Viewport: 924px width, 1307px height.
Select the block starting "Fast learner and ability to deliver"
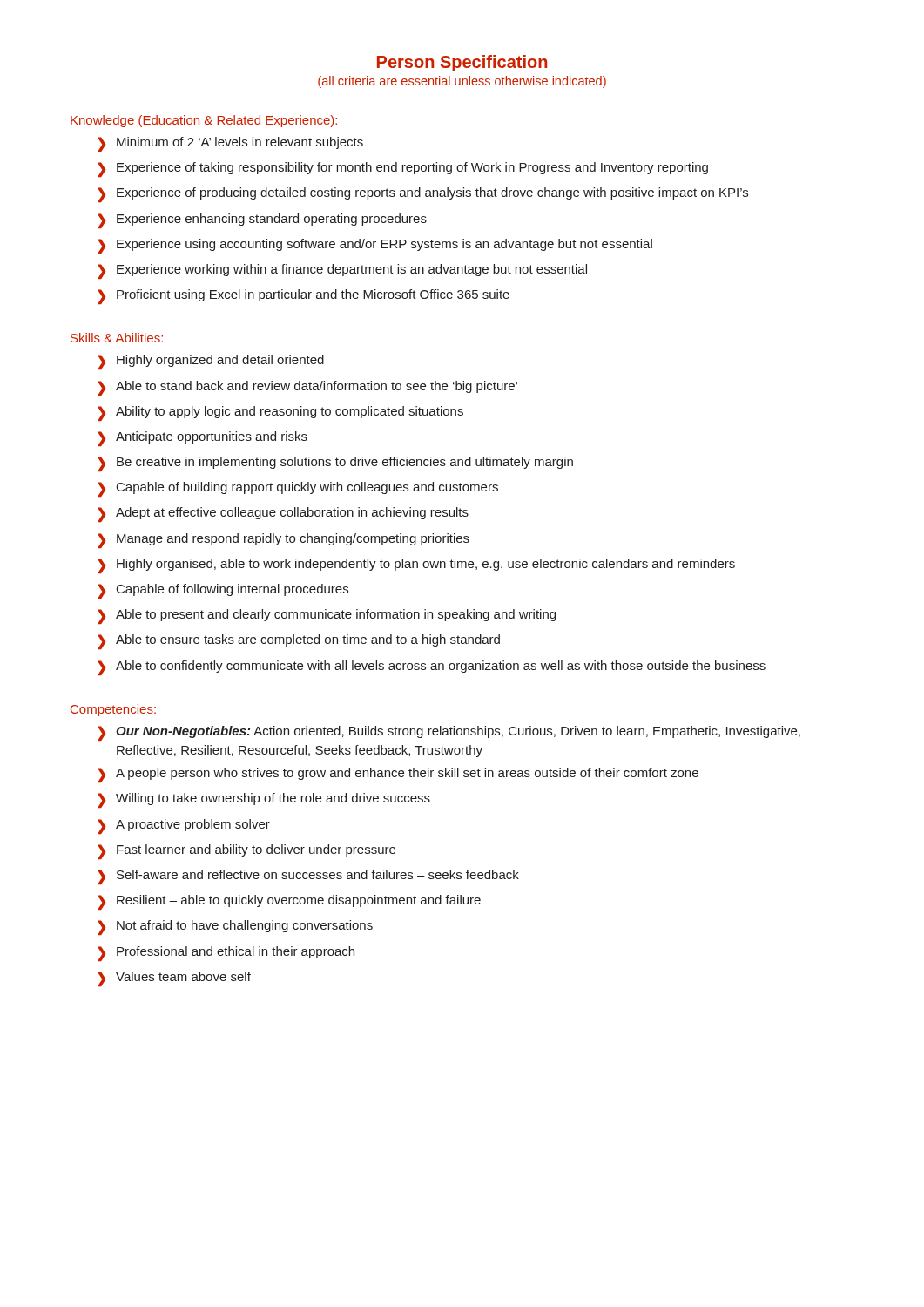(x=246, y=852)
